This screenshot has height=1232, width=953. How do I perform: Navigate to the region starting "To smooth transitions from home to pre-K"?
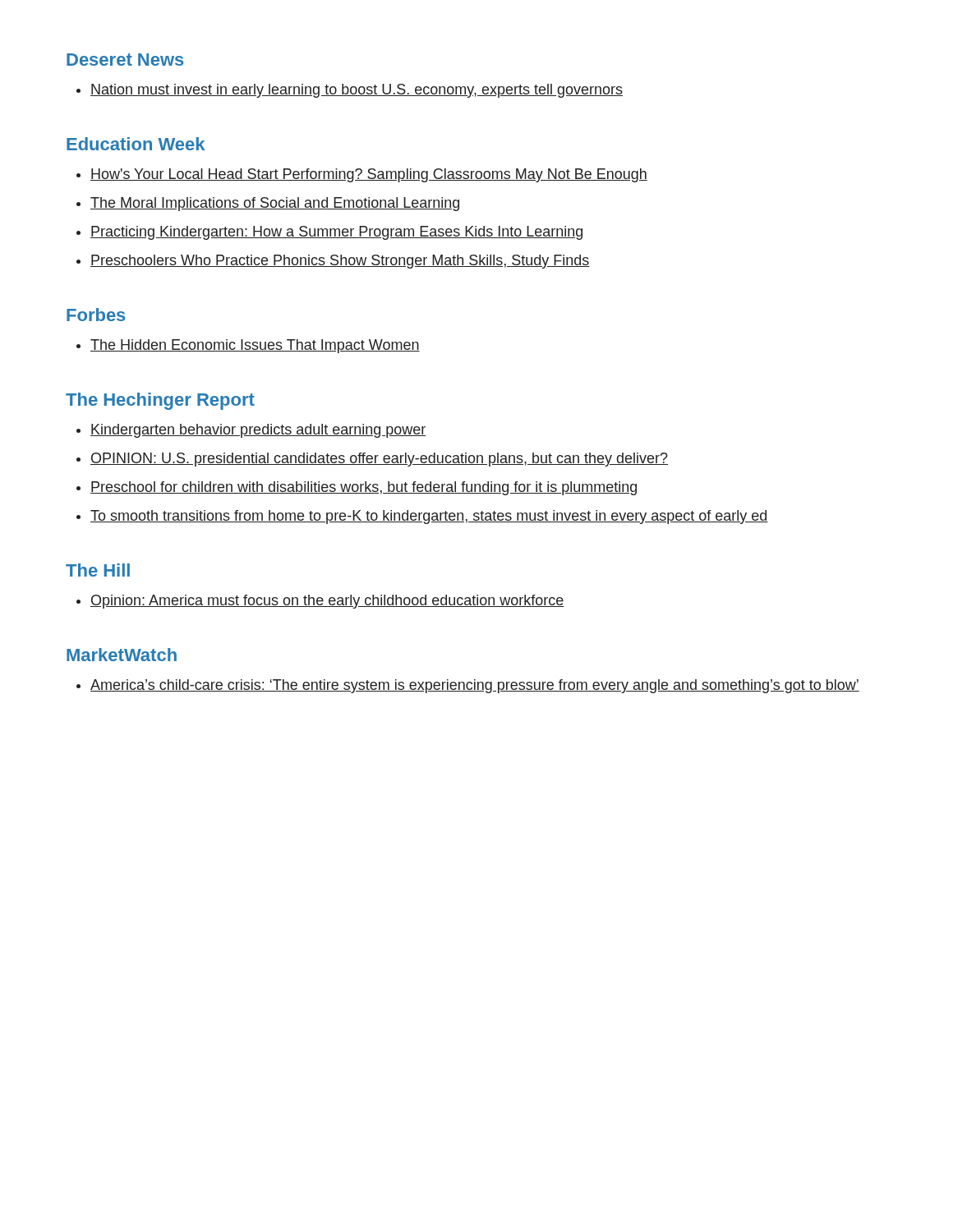[x=429, y=516]
